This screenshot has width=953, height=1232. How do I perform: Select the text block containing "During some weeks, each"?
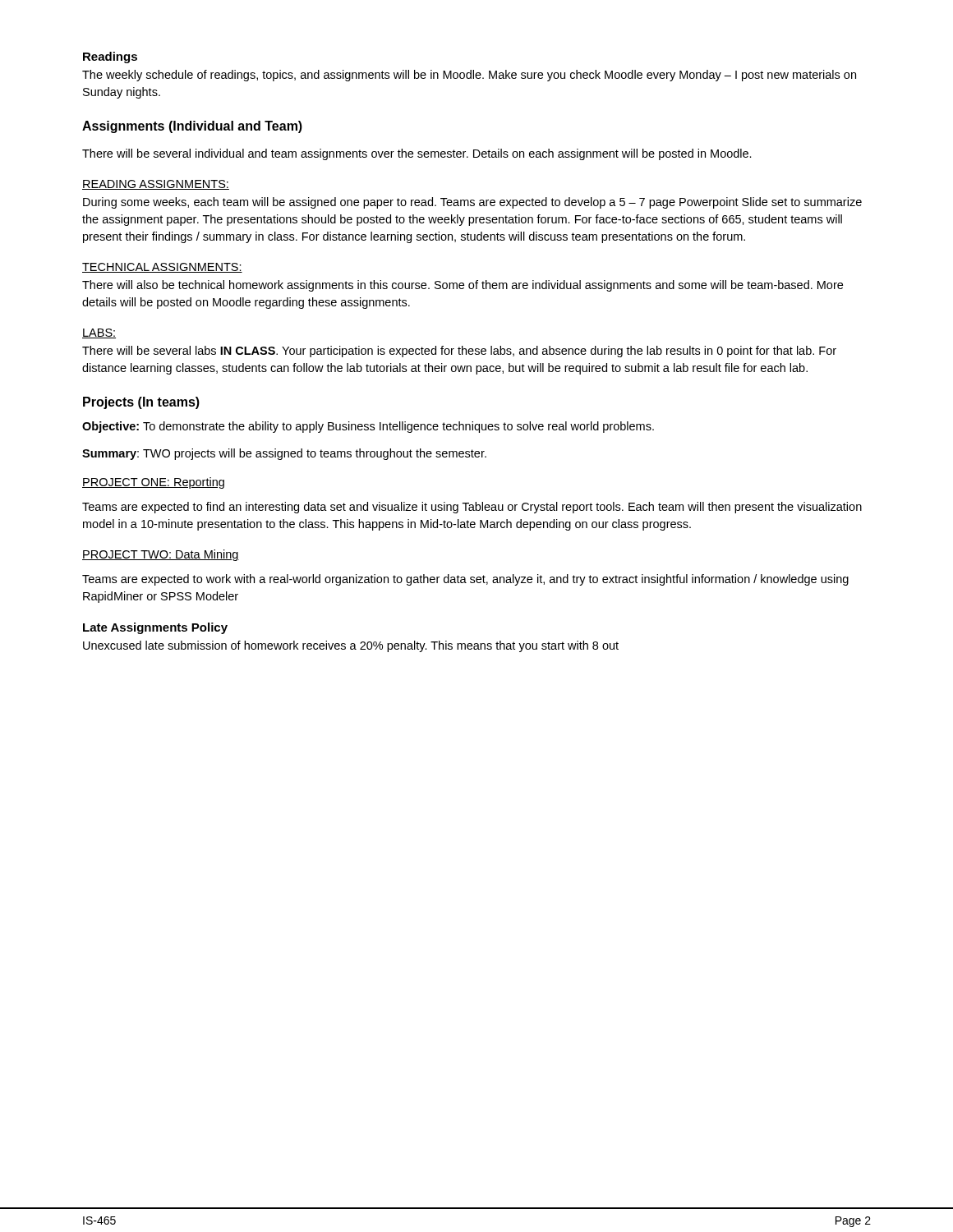coord(476,220)
